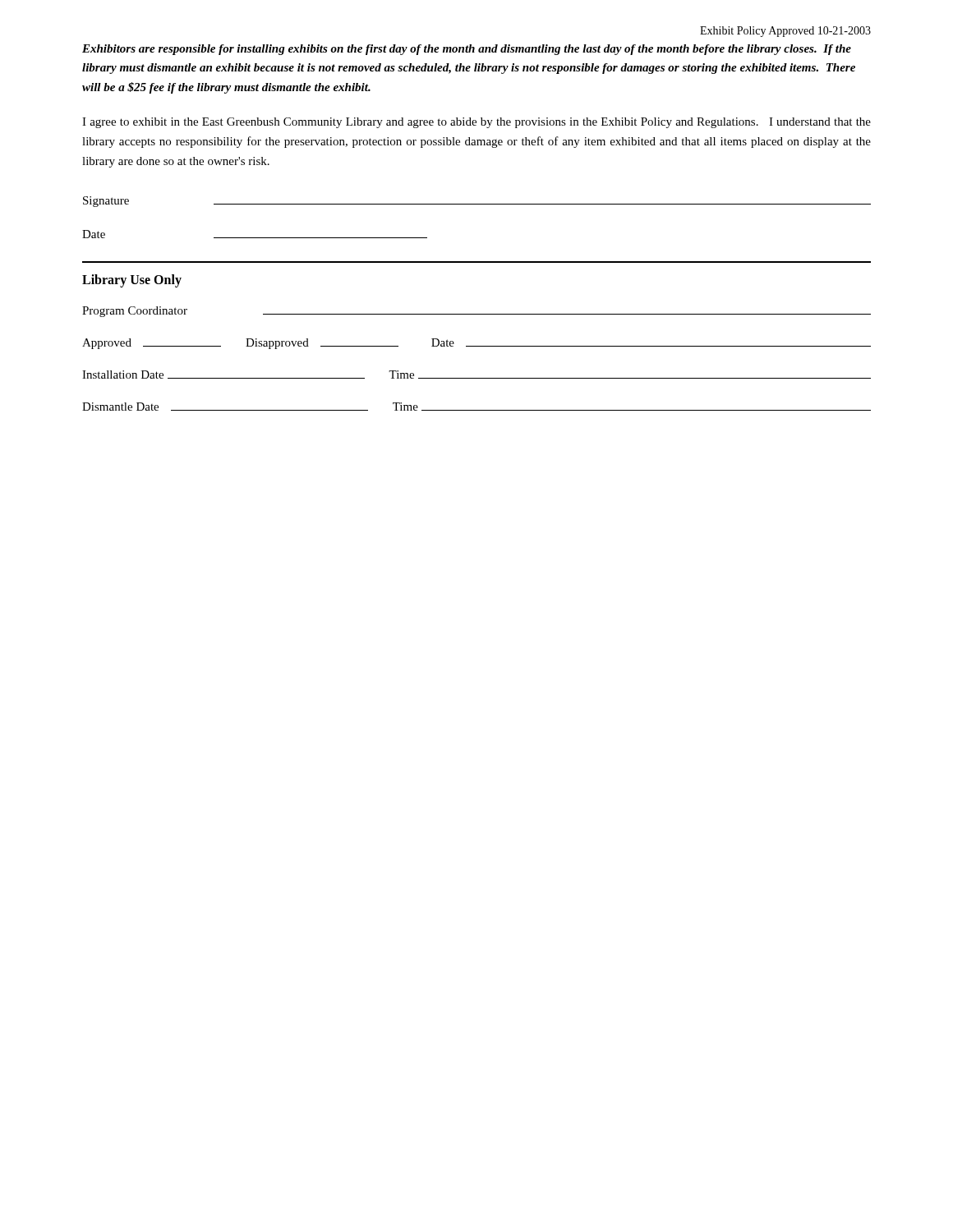The height and width of the screenshot is (1232, 953).
Task: Select the text with the text "Dismantle Date Time"
Action: (x=476, y=404)
